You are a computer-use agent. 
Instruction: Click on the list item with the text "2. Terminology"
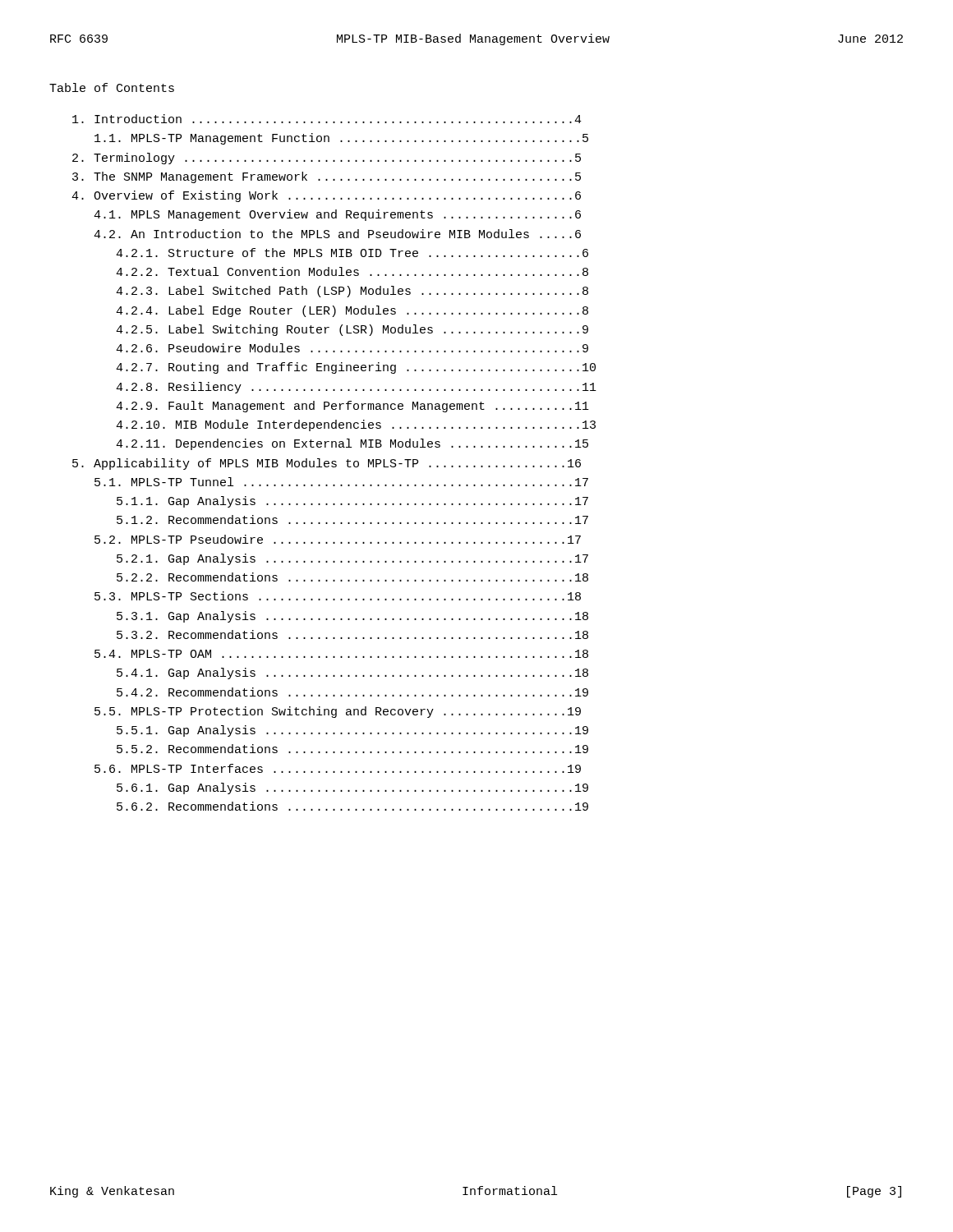(x=315, y=158)
